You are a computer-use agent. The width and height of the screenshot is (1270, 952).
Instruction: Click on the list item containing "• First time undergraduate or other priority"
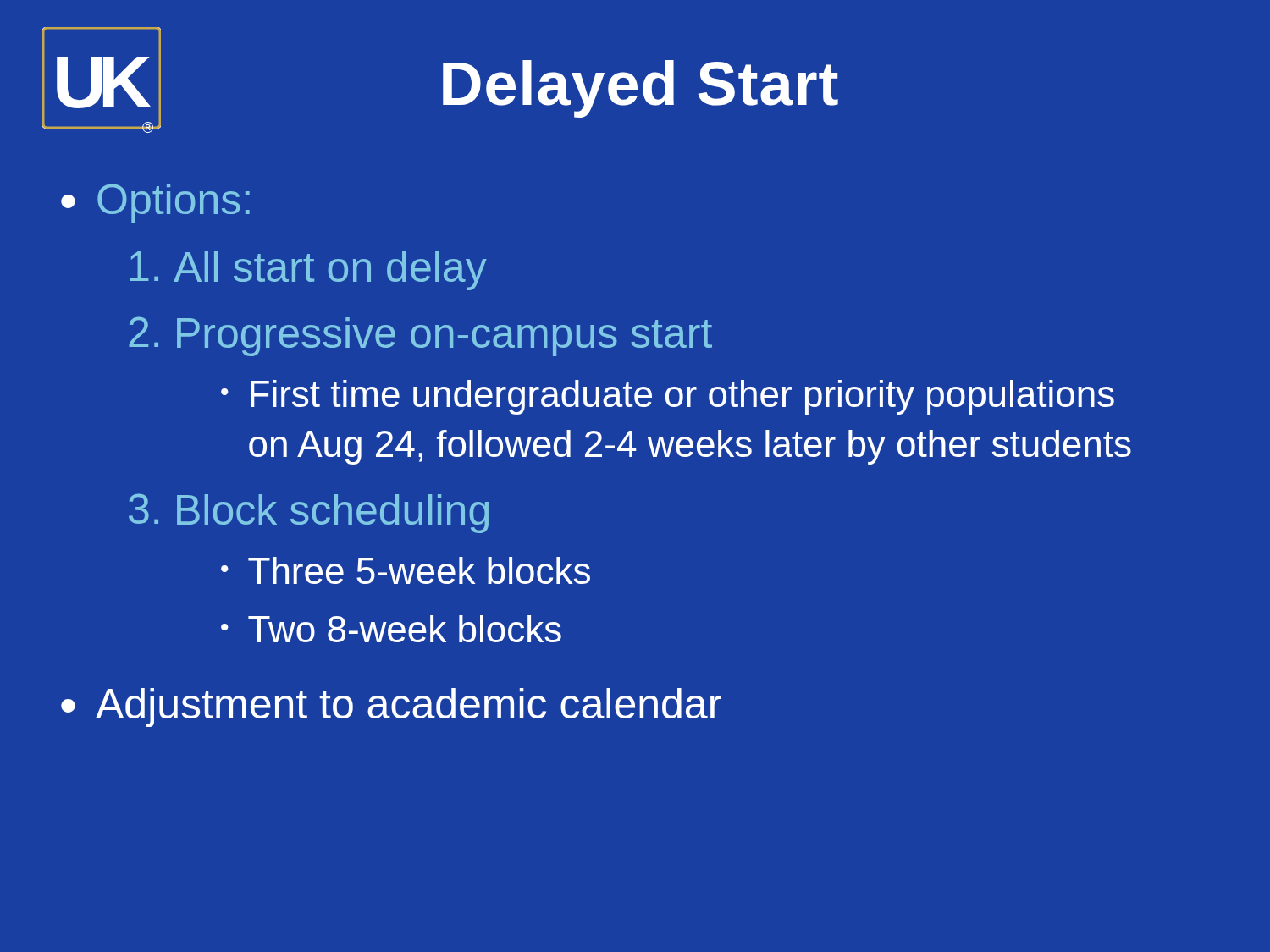676,419
